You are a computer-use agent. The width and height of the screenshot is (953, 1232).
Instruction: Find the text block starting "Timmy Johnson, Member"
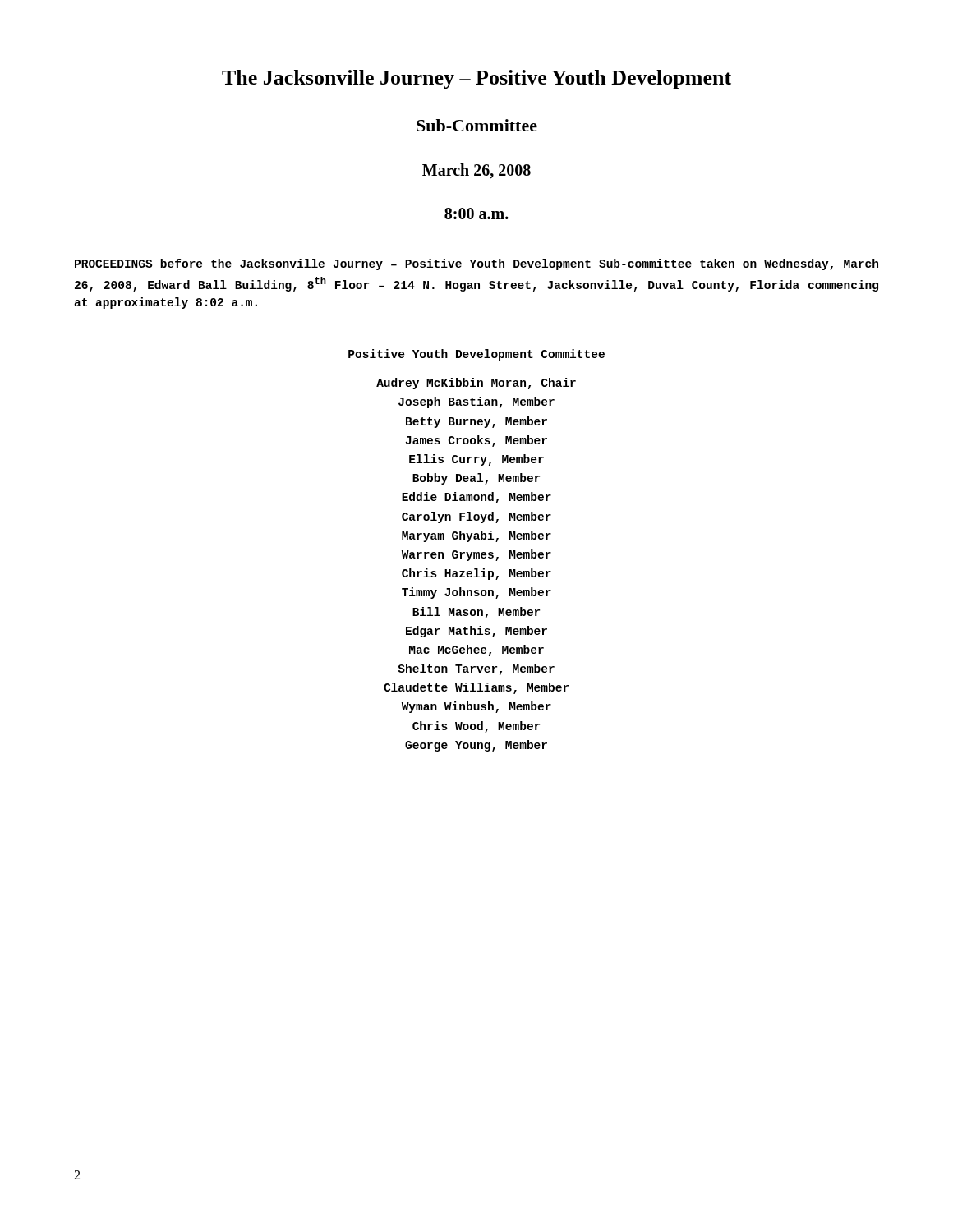point(476,593)
